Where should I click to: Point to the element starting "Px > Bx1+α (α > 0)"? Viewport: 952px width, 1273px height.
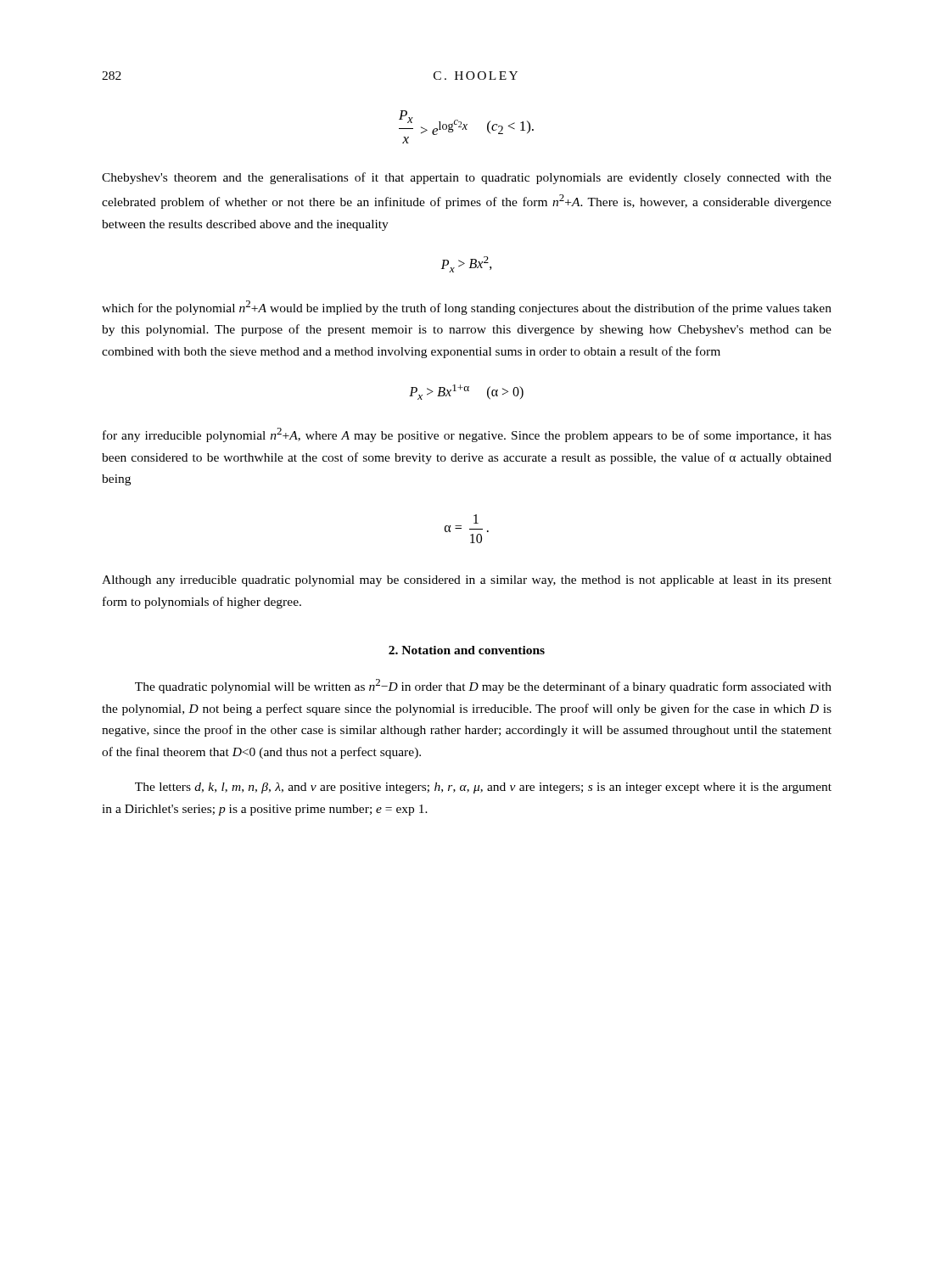(x=467, y=392)
